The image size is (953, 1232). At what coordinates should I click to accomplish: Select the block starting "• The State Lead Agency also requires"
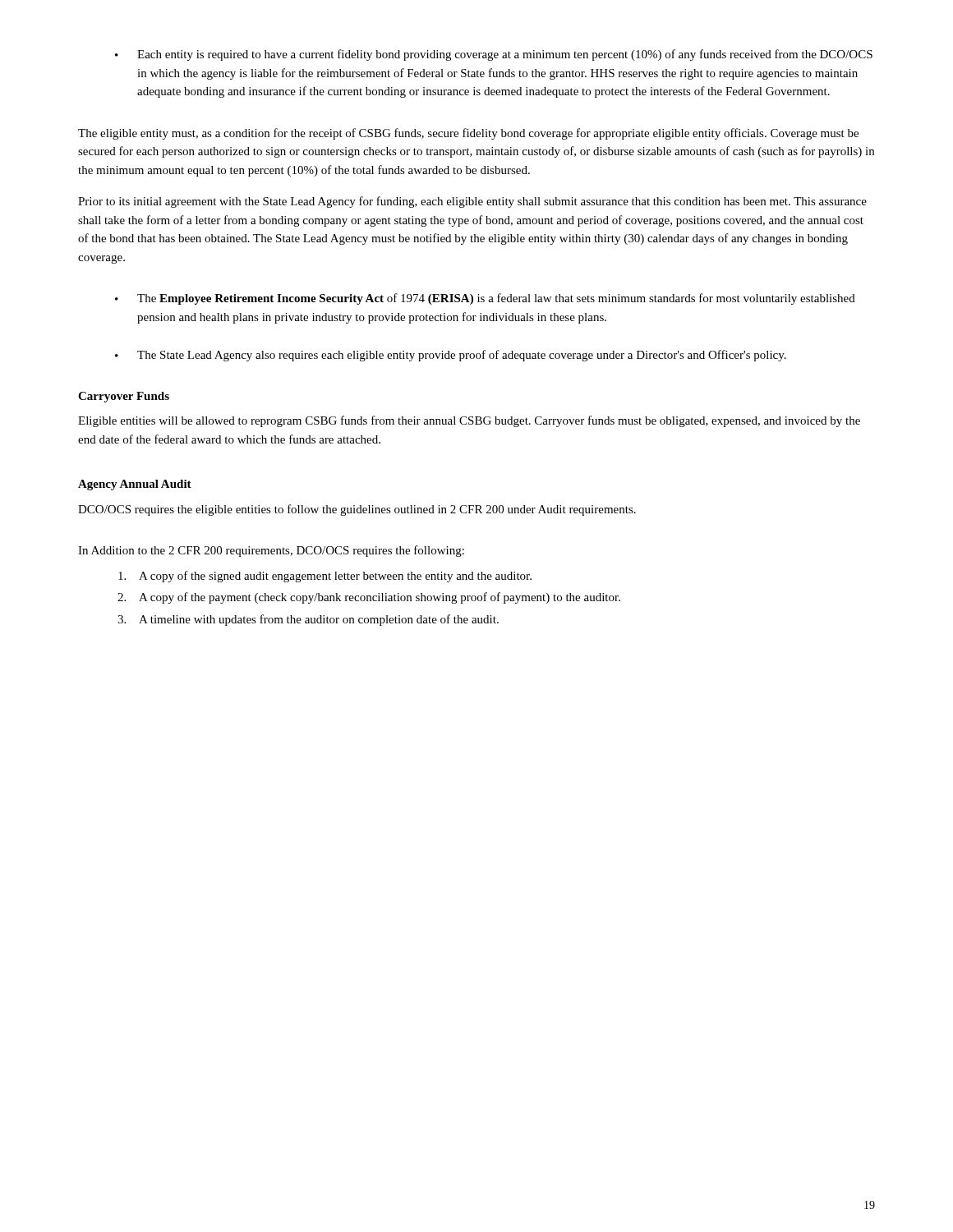tap(495, 355)
